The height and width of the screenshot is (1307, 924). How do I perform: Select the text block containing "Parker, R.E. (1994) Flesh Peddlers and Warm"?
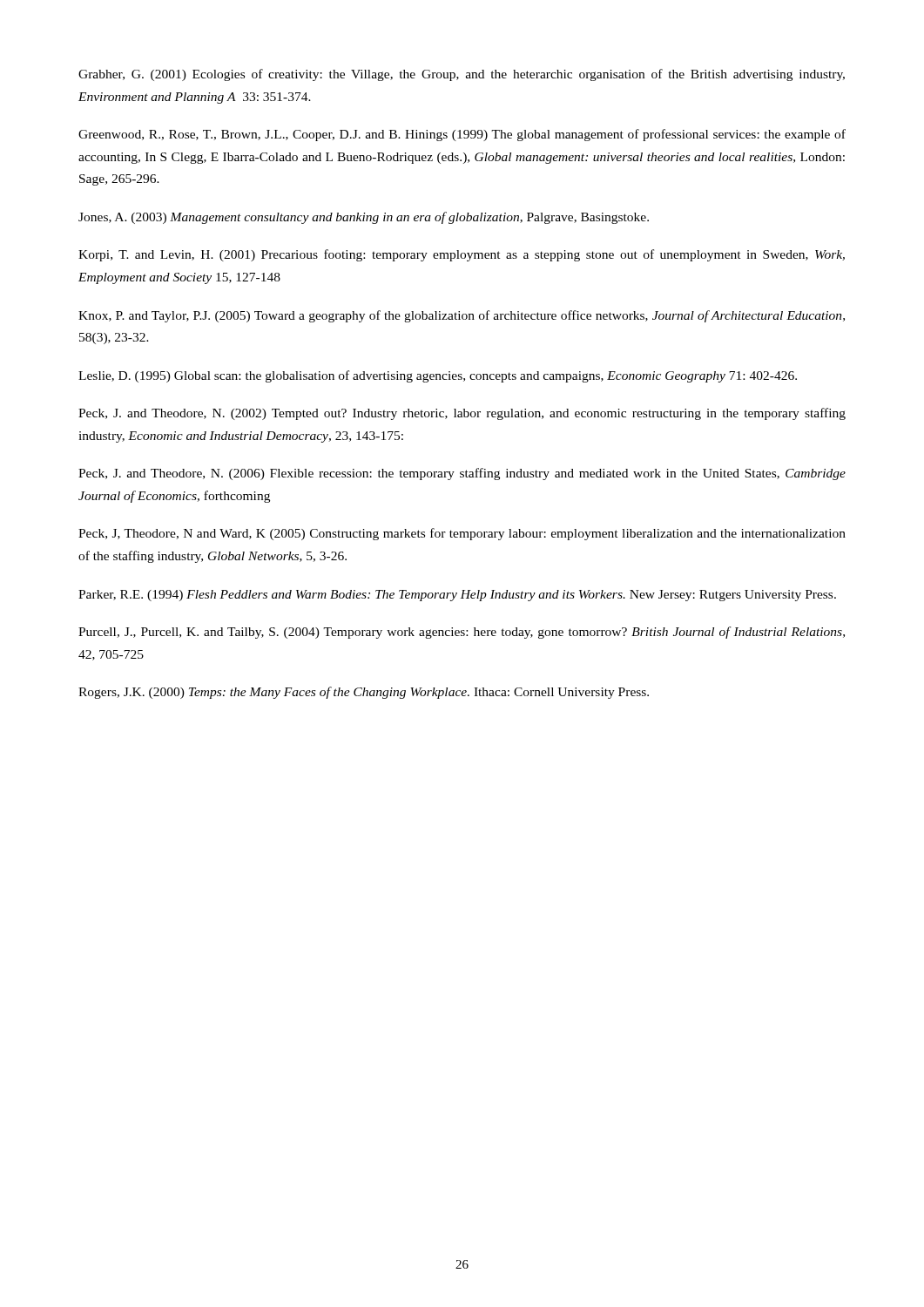(458, 593)
